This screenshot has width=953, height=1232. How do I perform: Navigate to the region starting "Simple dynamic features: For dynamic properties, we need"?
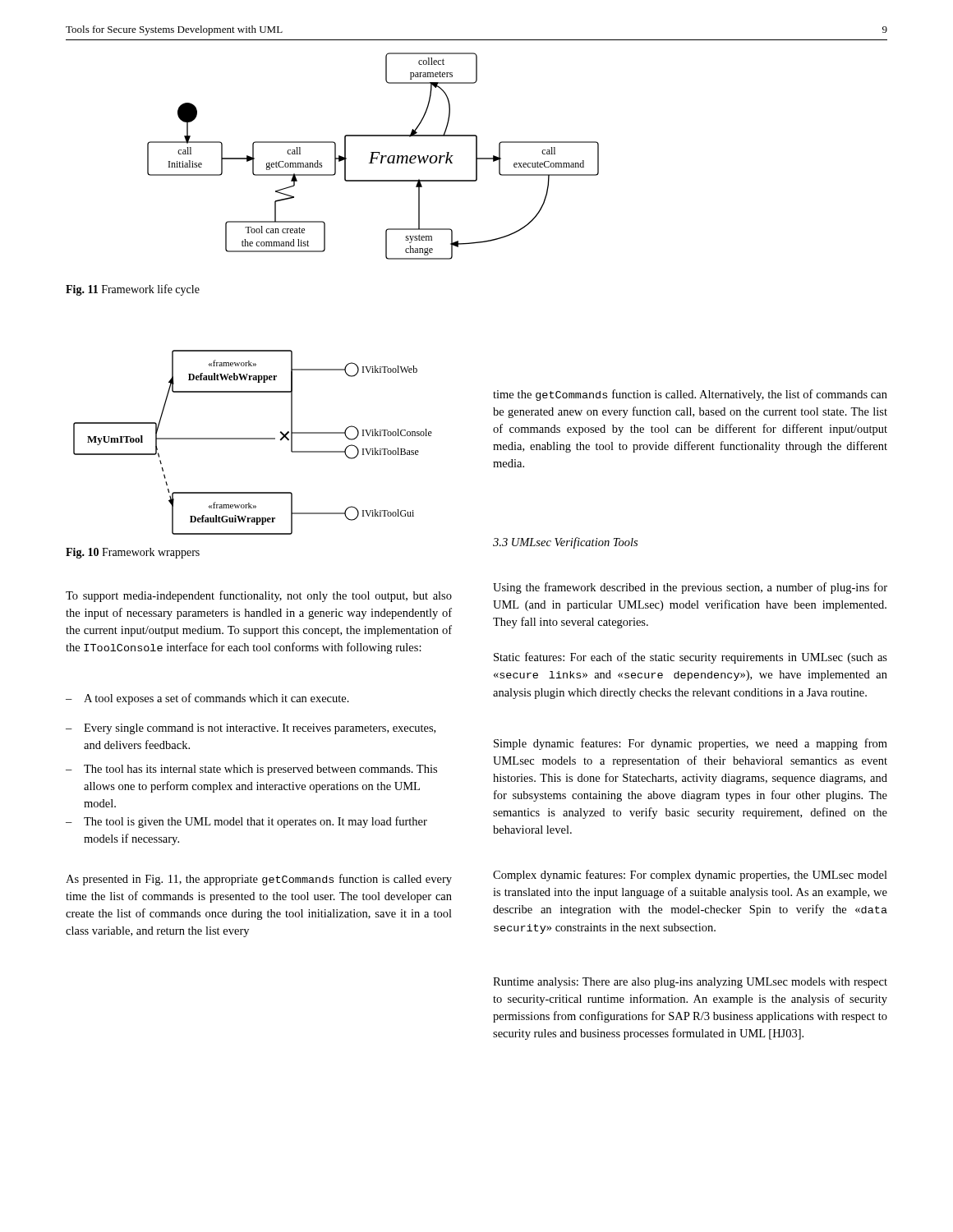(690, 786)
